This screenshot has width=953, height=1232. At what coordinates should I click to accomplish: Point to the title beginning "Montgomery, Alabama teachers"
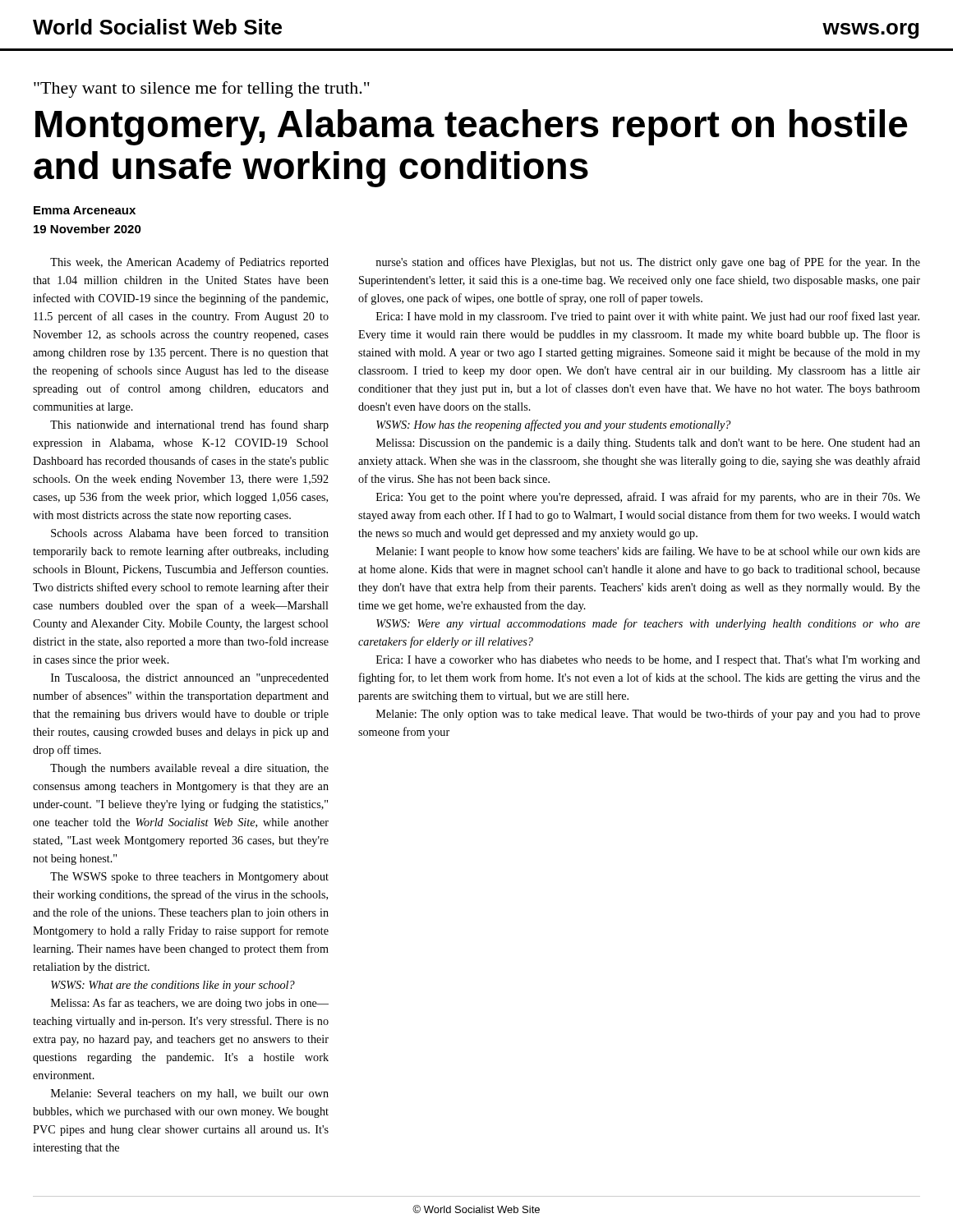[471, 145]
